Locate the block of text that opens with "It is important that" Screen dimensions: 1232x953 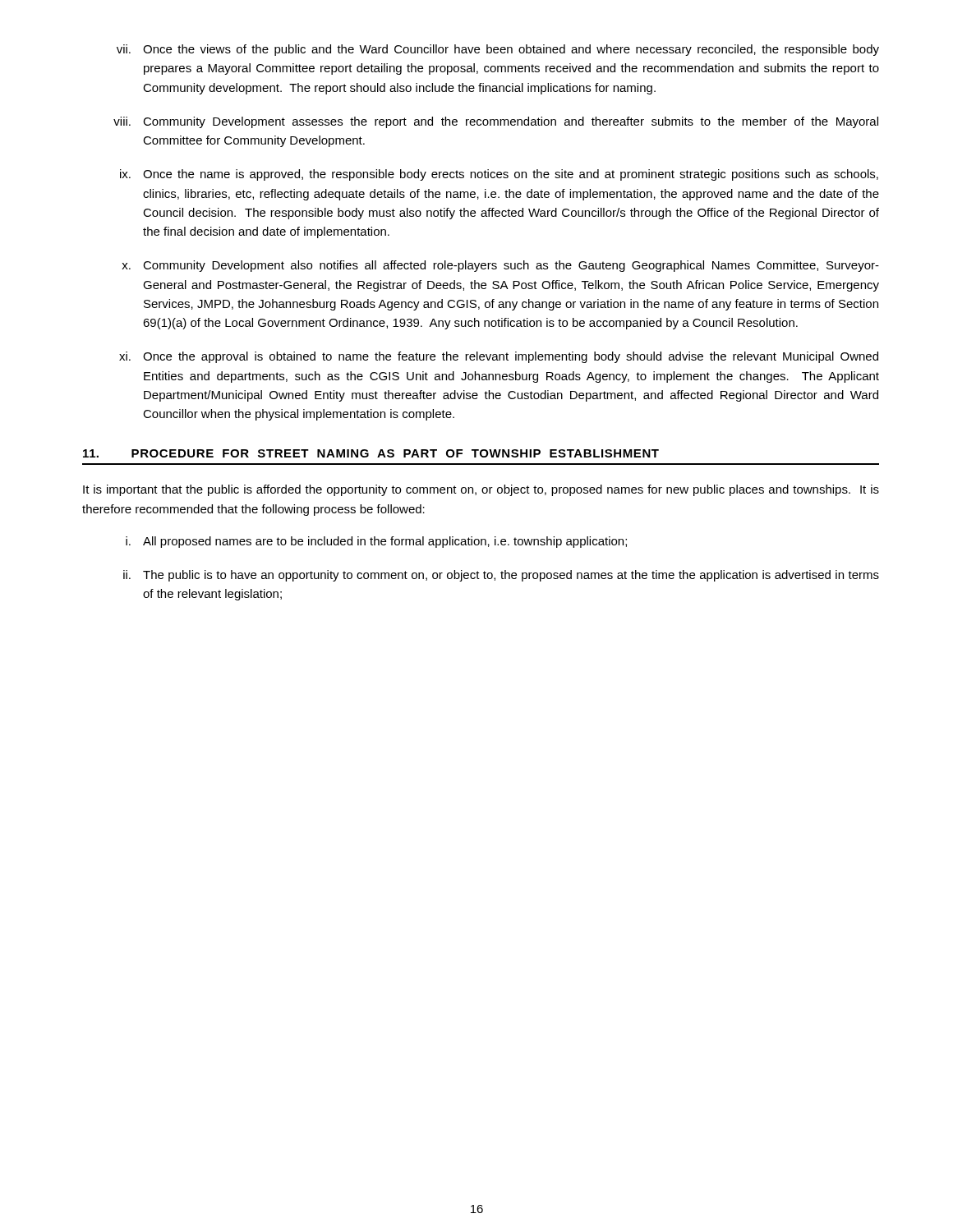pos(481,499)
